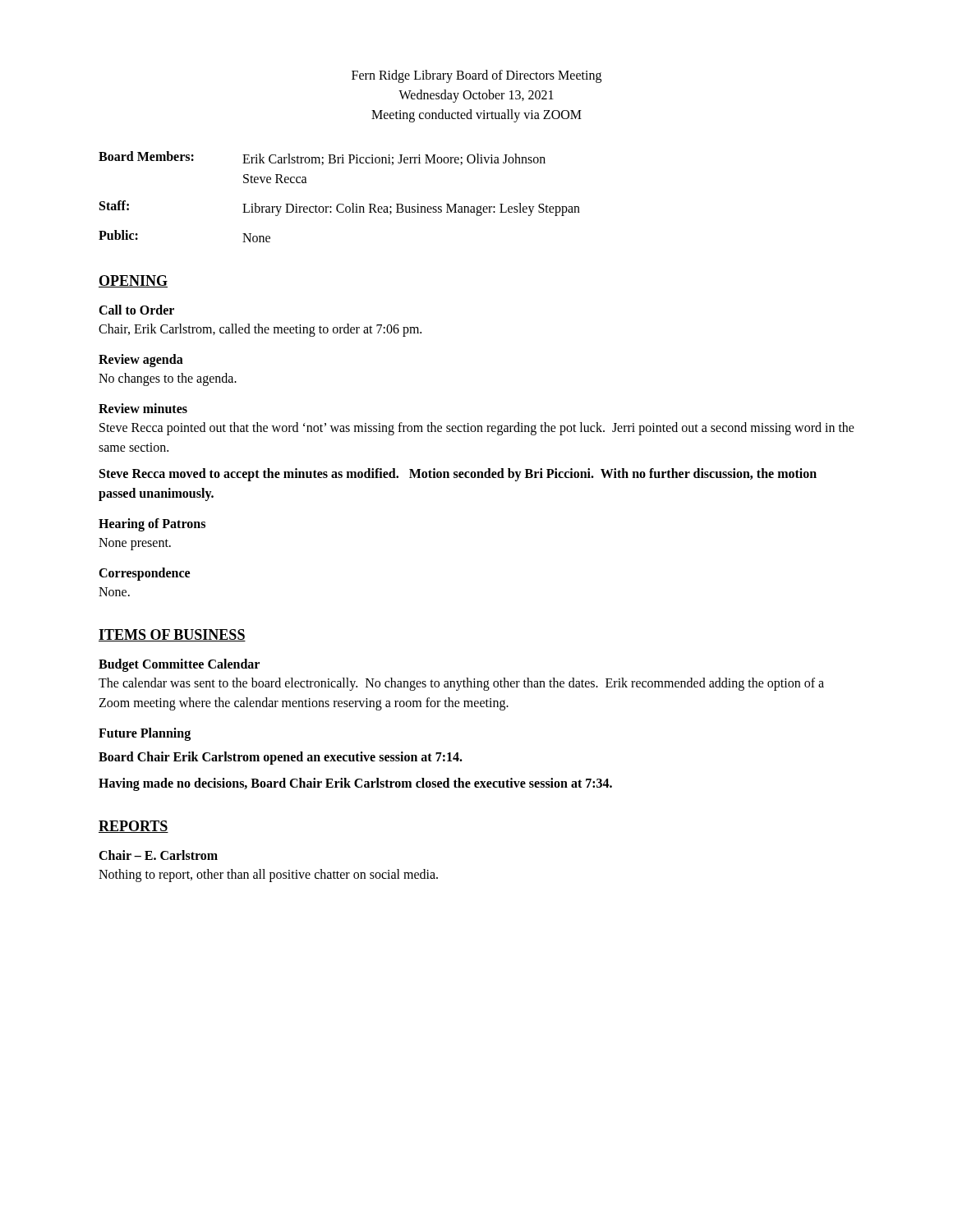Find the section header containing "ITEMS OF BUSINESS"
953x1232 pixels.
(172, 635)
